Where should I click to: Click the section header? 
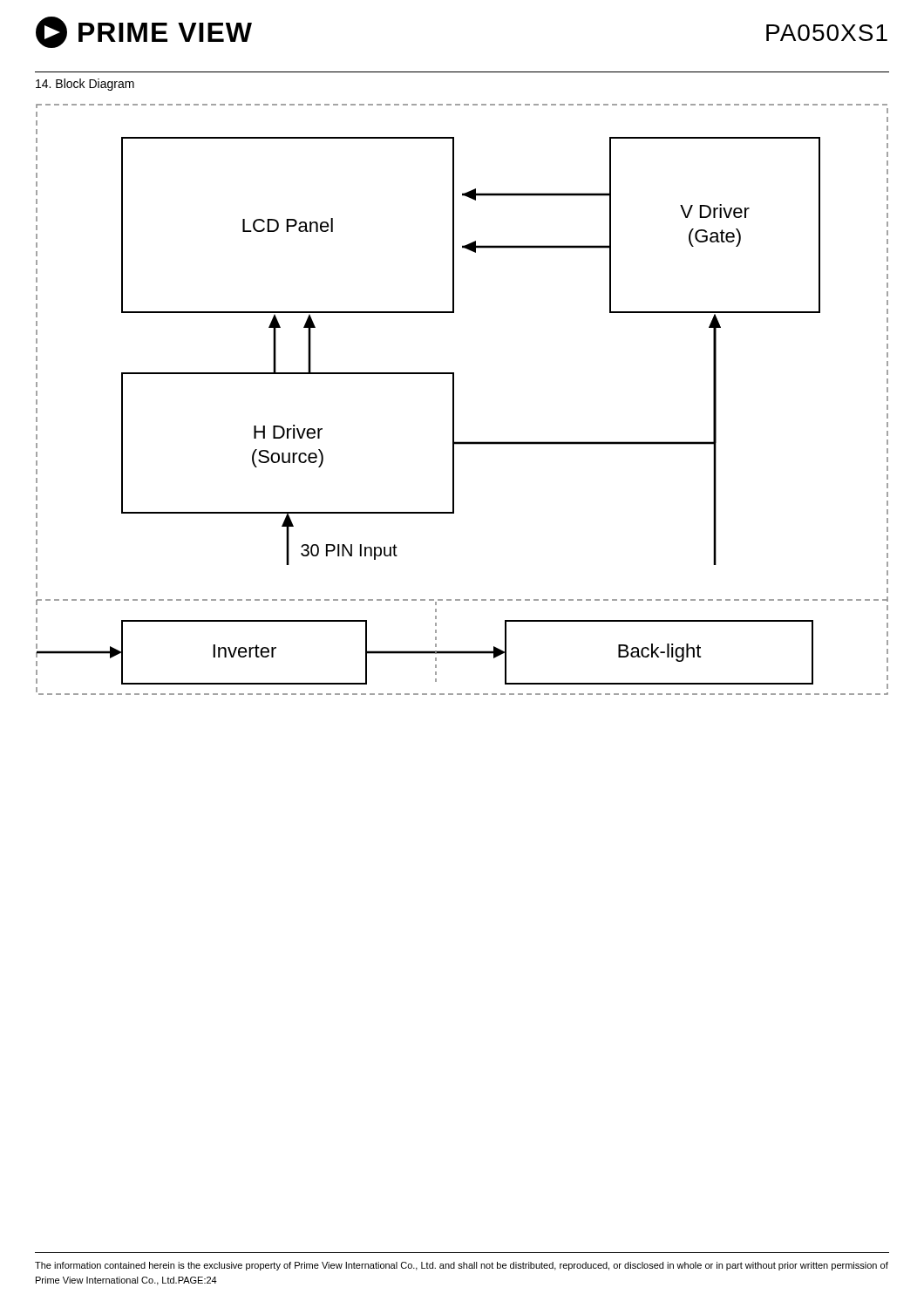tap(85, 84)
